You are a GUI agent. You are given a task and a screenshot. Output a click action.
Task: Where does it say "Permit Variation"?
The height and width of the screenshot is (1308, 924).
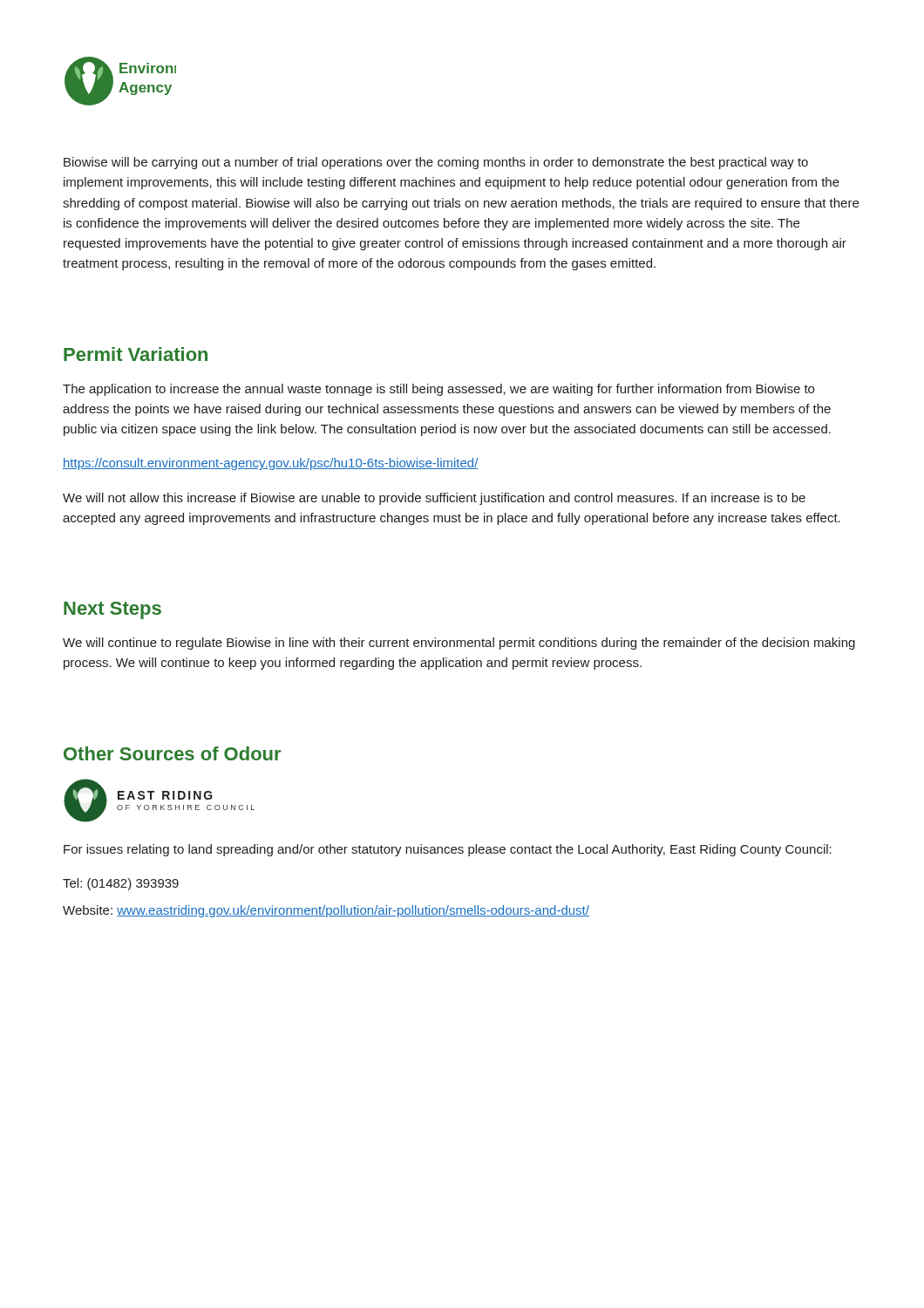(x=136, y=354)
